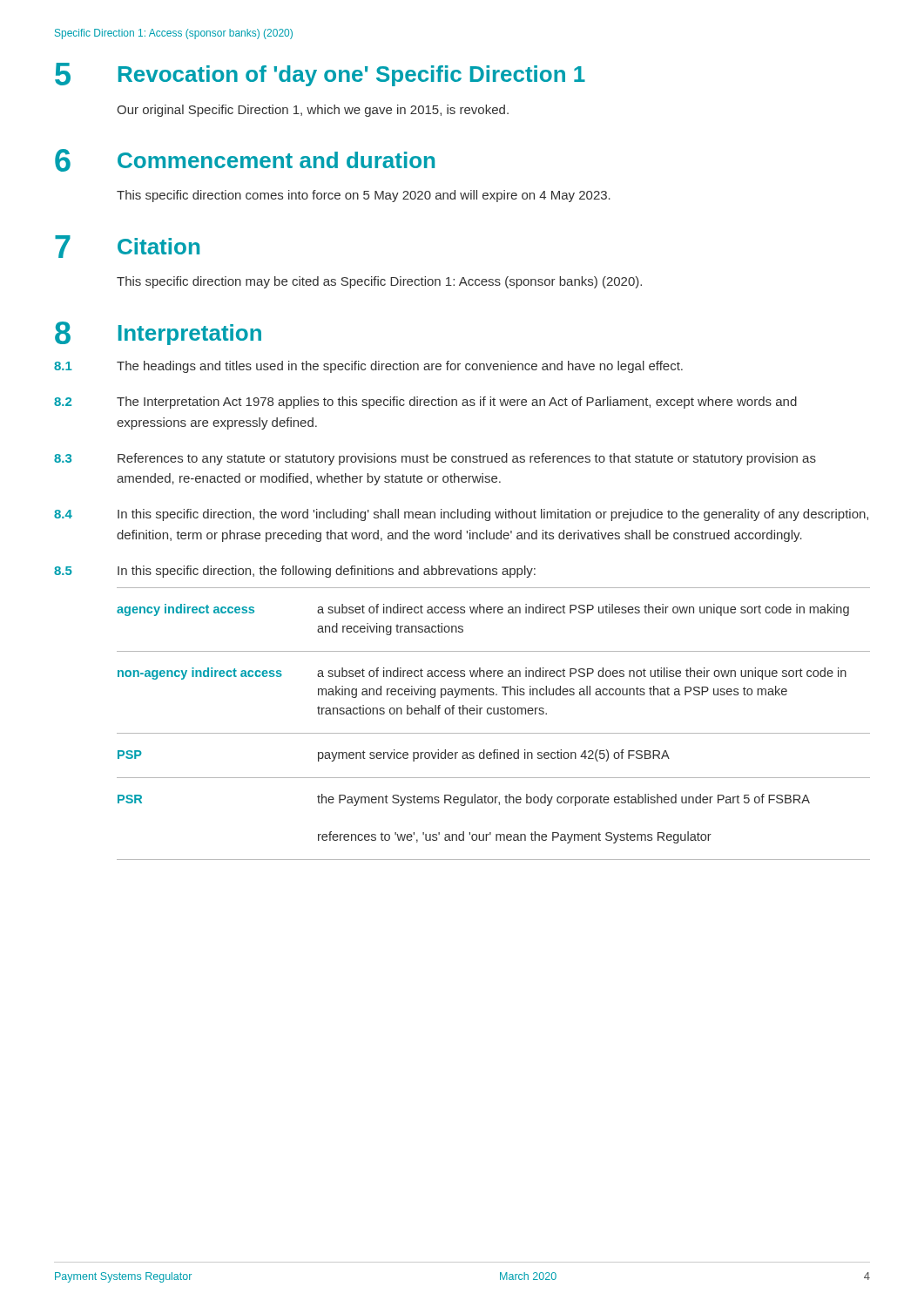Viewport: 924px width, 1307px height.
Task: Click on the region starting "8.3 References to any statute"
Action: click(462, 468)
